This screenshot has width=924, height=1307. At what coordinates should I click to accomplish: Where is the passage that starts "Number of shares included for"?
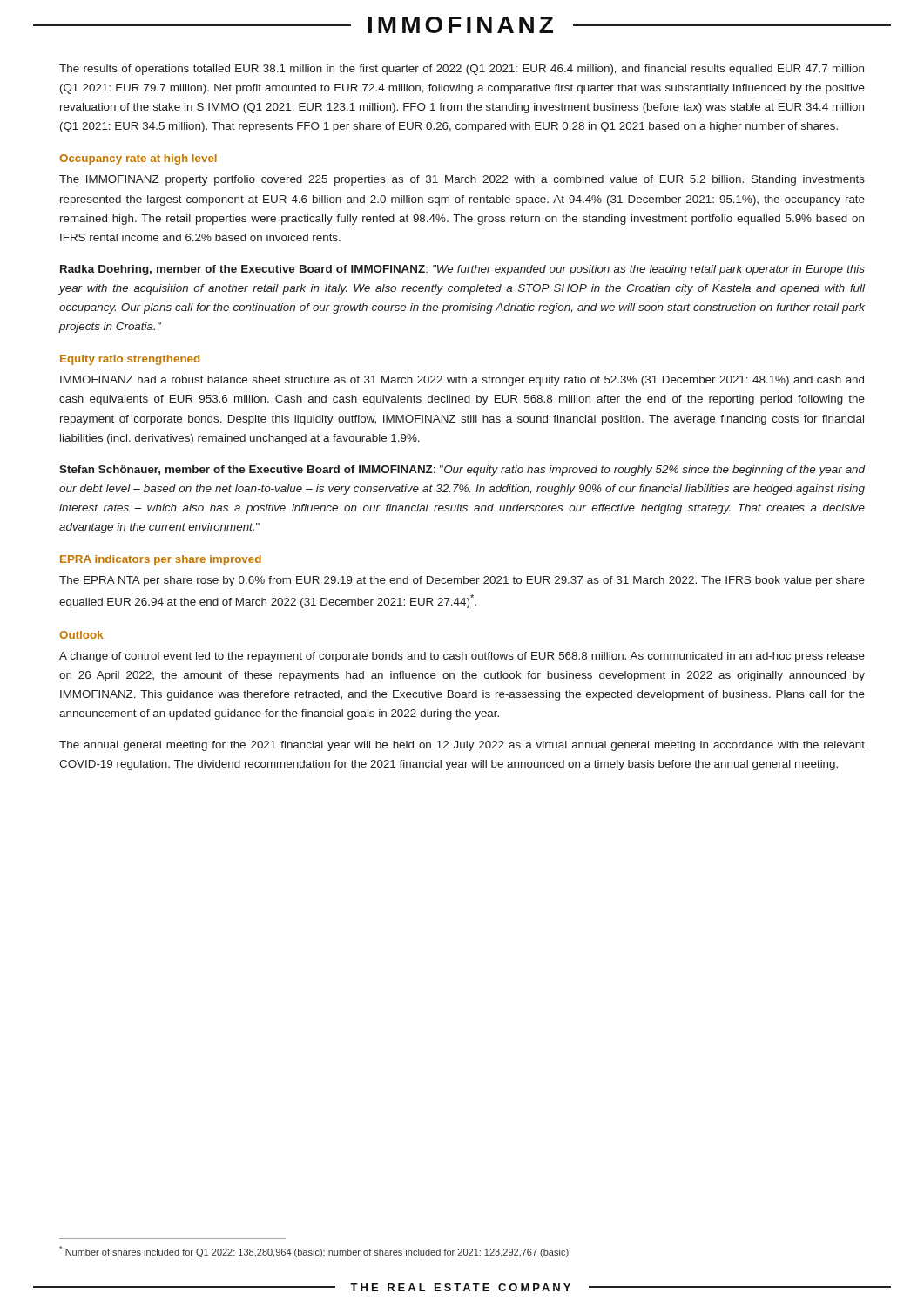point(462,1249)
